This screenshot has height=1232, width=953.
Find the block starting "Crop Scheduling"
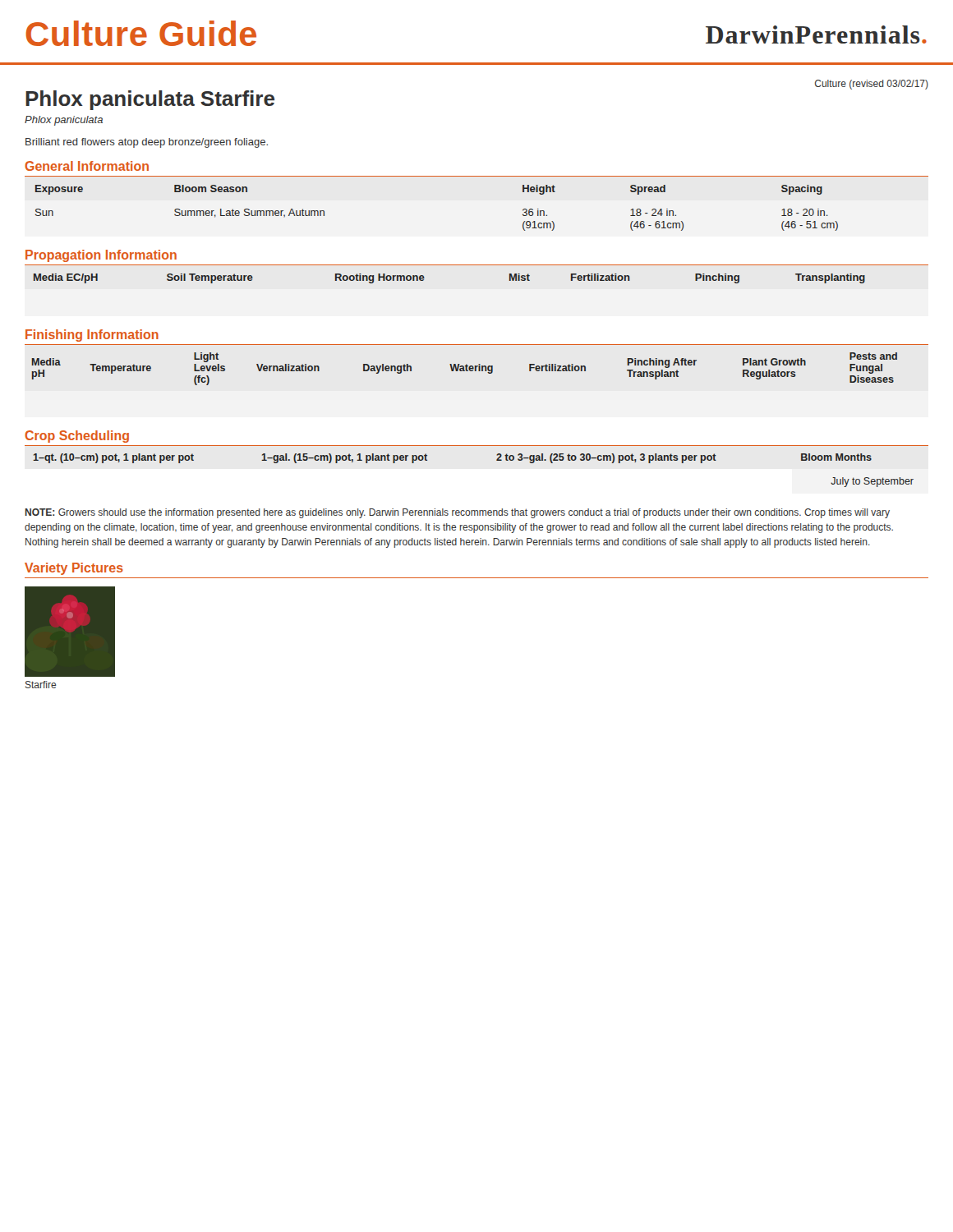(x=77, y=436)
